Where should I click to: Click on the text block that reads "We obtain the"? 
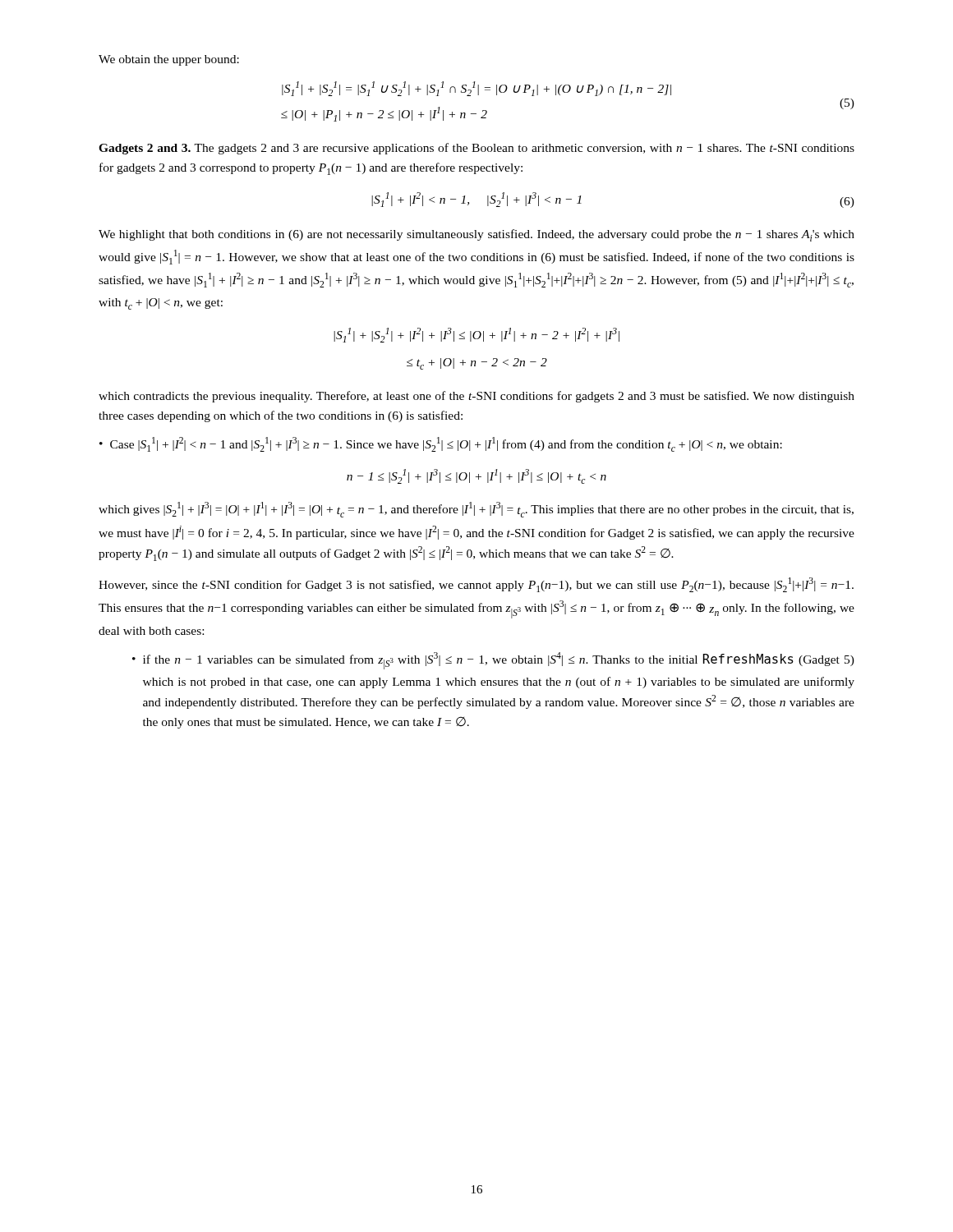pyautogui.click(x=169, y=60)
